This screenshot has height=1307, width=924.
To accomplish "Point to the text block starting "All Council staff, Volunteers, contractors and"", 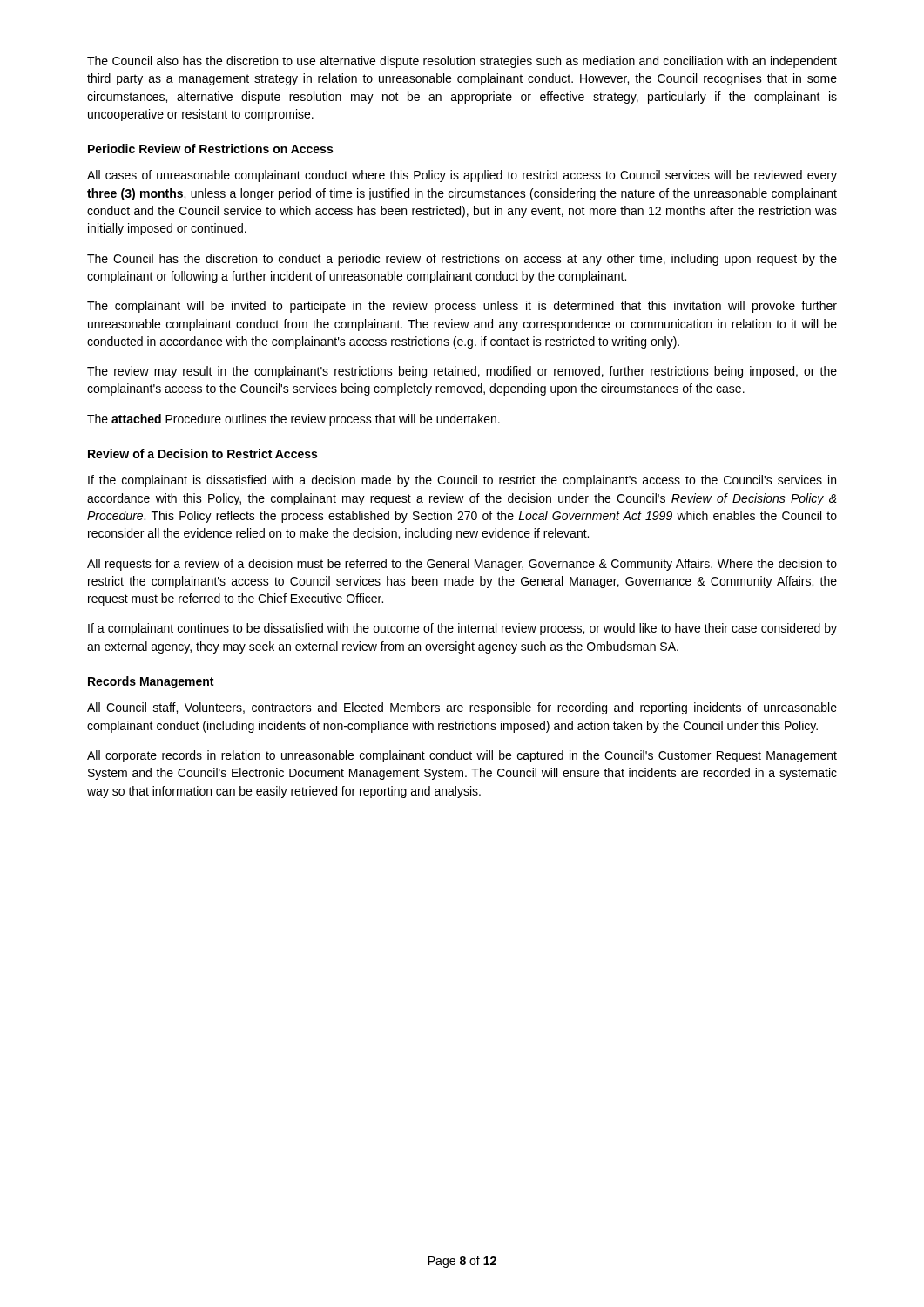I will tap(462, 717).
